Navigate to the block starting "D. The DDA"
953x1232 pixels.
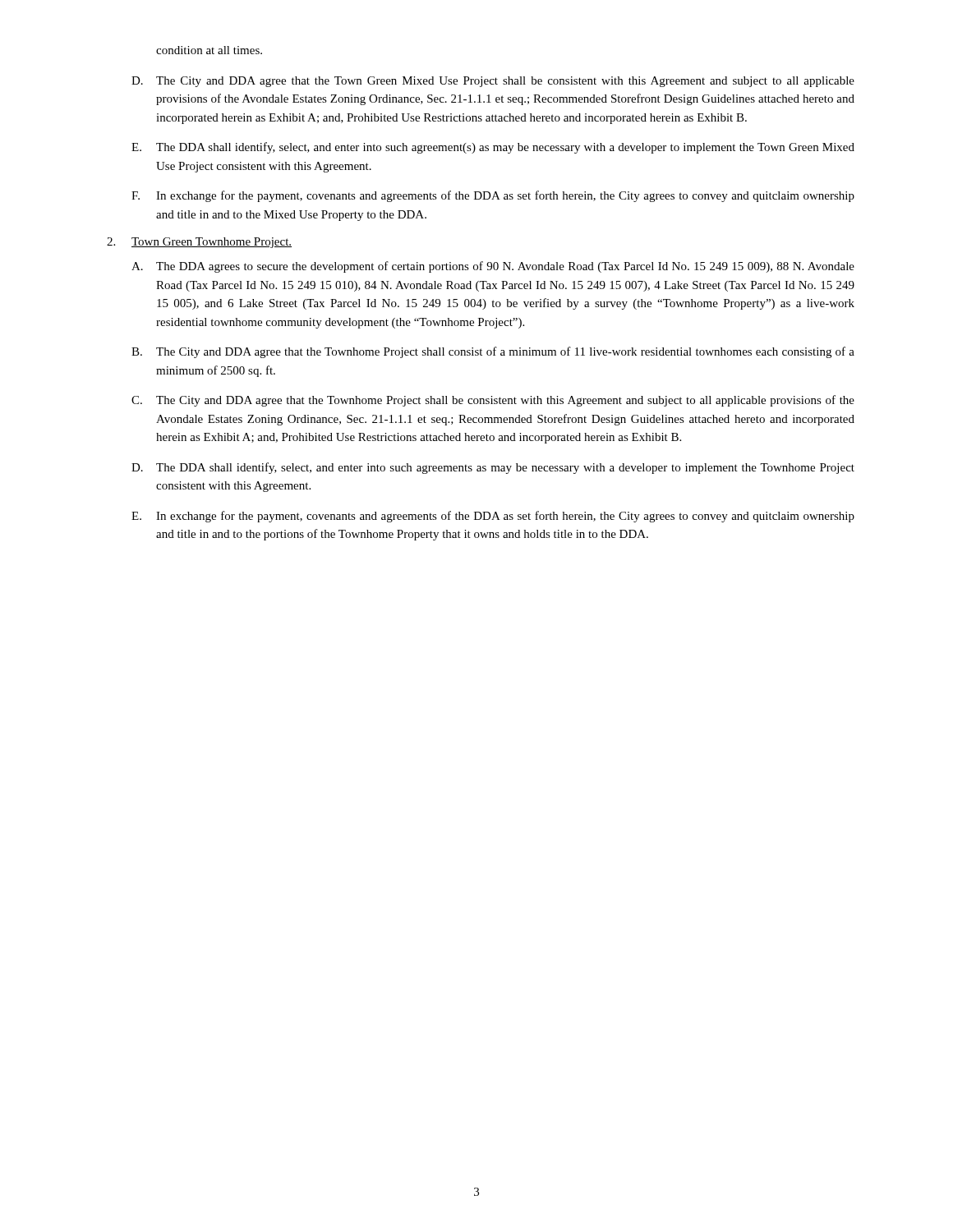click(493, 476)
